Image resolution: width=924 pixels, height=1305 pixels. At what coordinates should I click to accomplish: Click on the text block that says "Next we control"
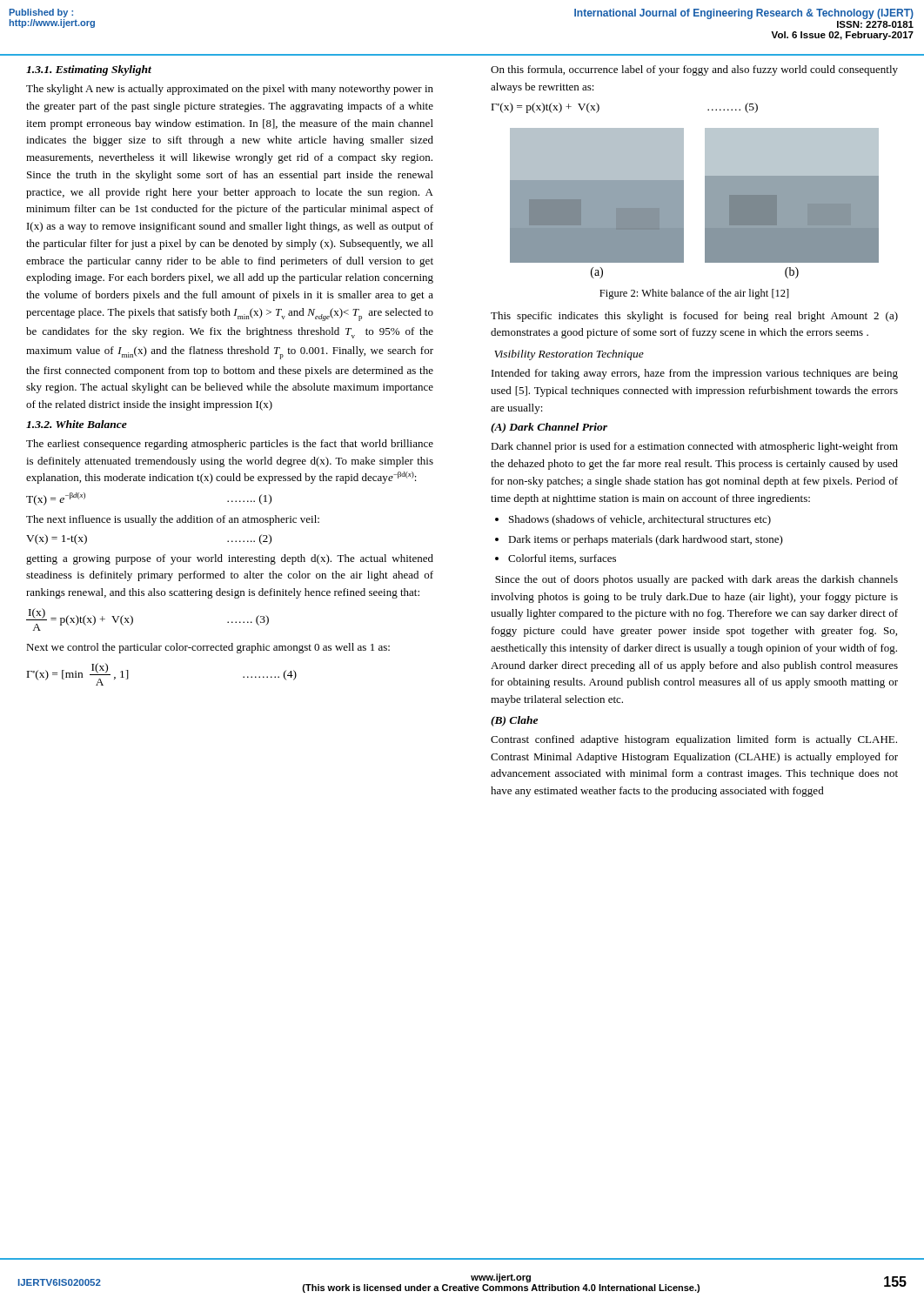click(x=208, y=647)
